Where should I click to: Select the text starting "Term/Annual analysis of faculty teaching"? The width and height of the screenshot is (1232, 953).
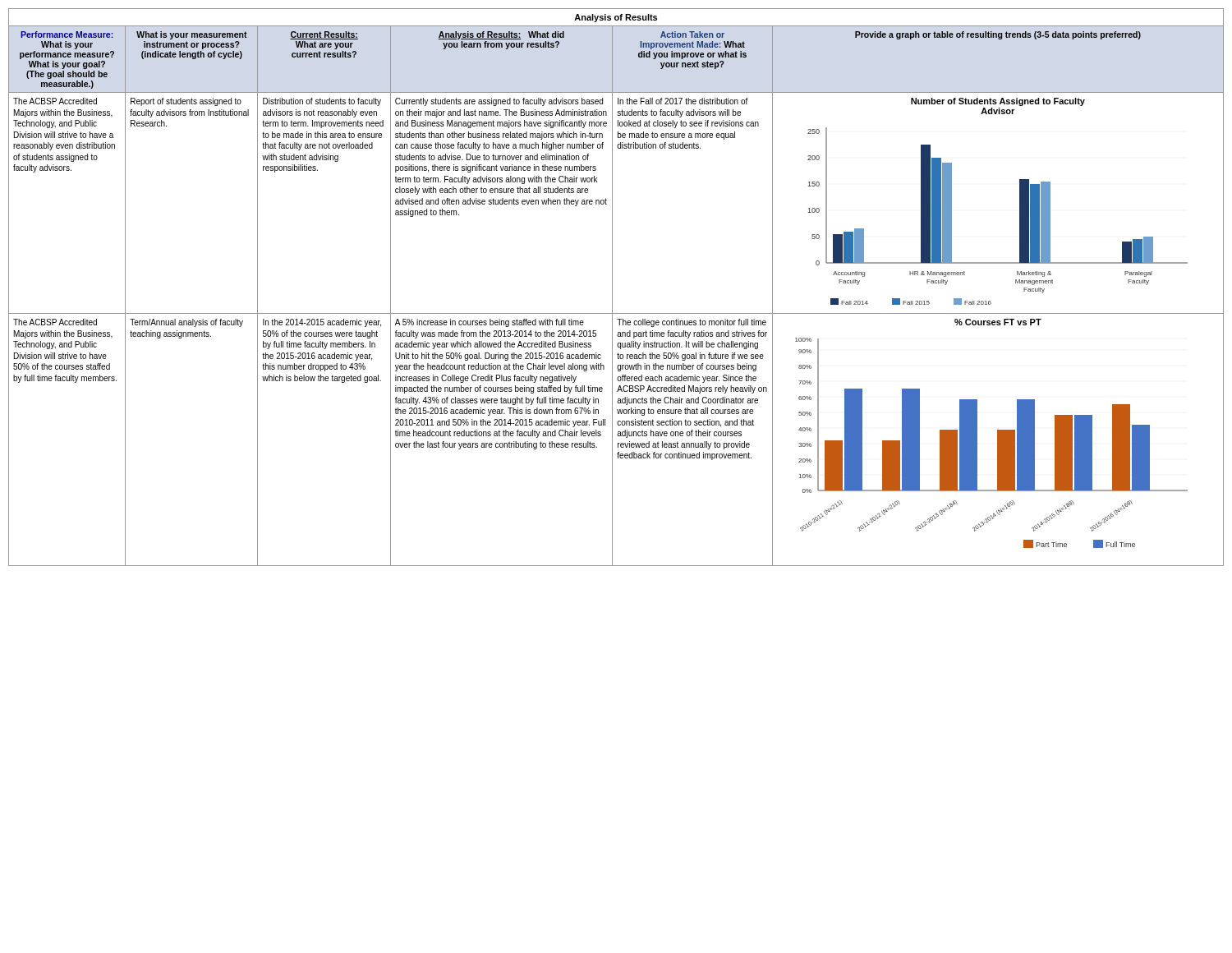point(187,328)
